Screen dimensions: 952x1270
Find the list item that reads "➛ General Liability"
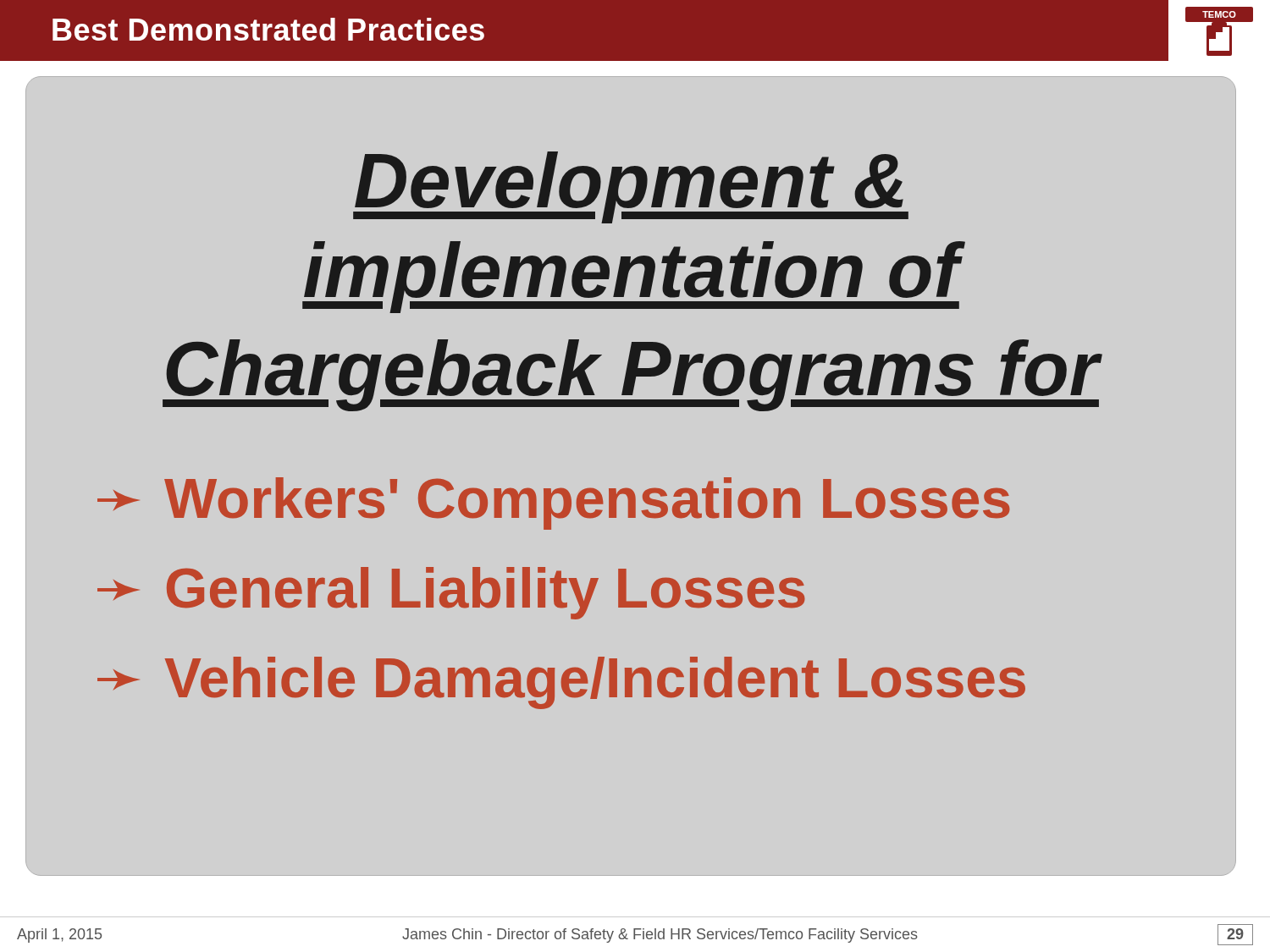(451, 588)
